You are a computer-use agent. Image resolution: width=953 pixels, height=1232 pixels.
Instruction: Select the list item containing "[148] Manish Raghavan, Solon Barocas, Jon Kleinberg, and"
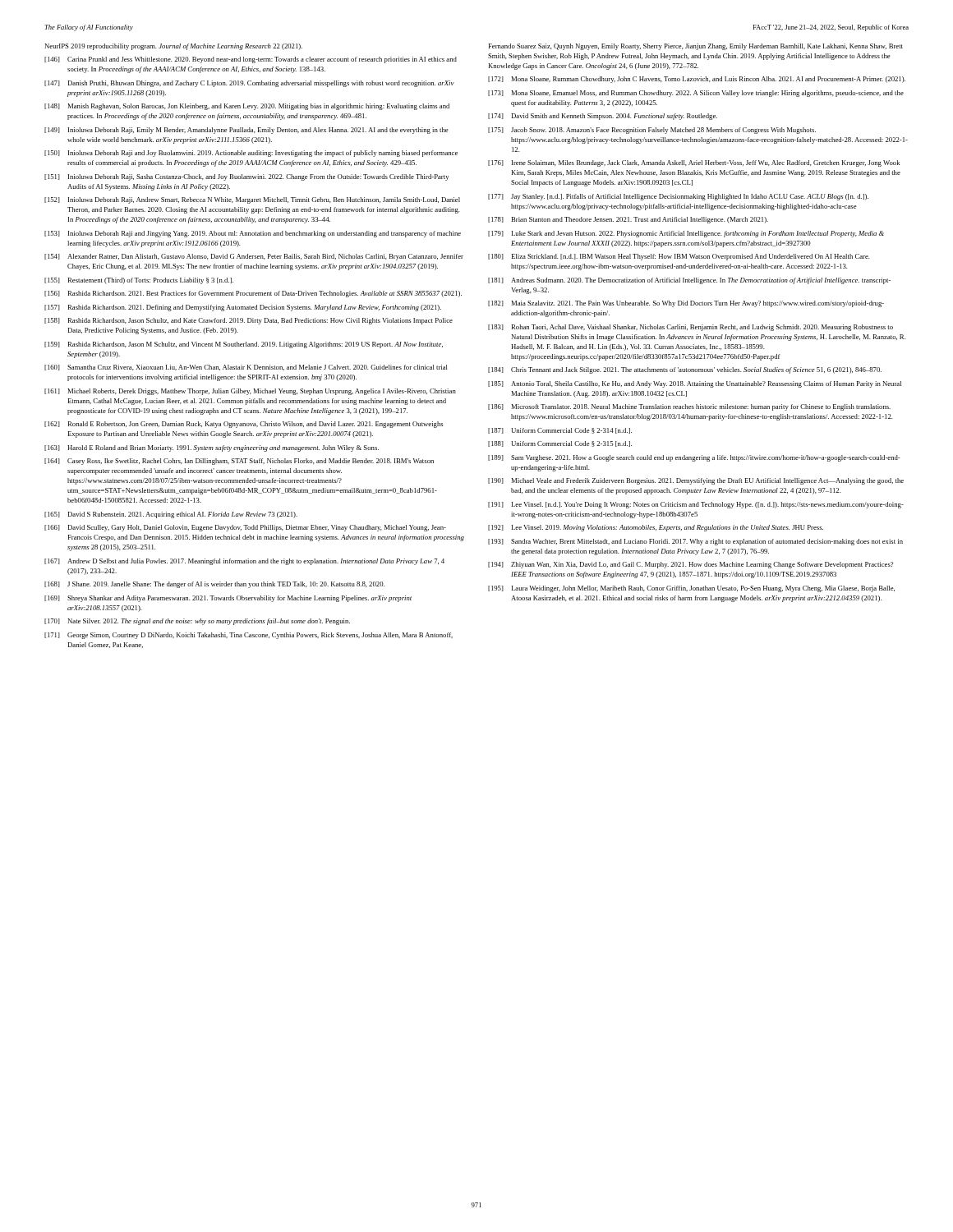255,111
